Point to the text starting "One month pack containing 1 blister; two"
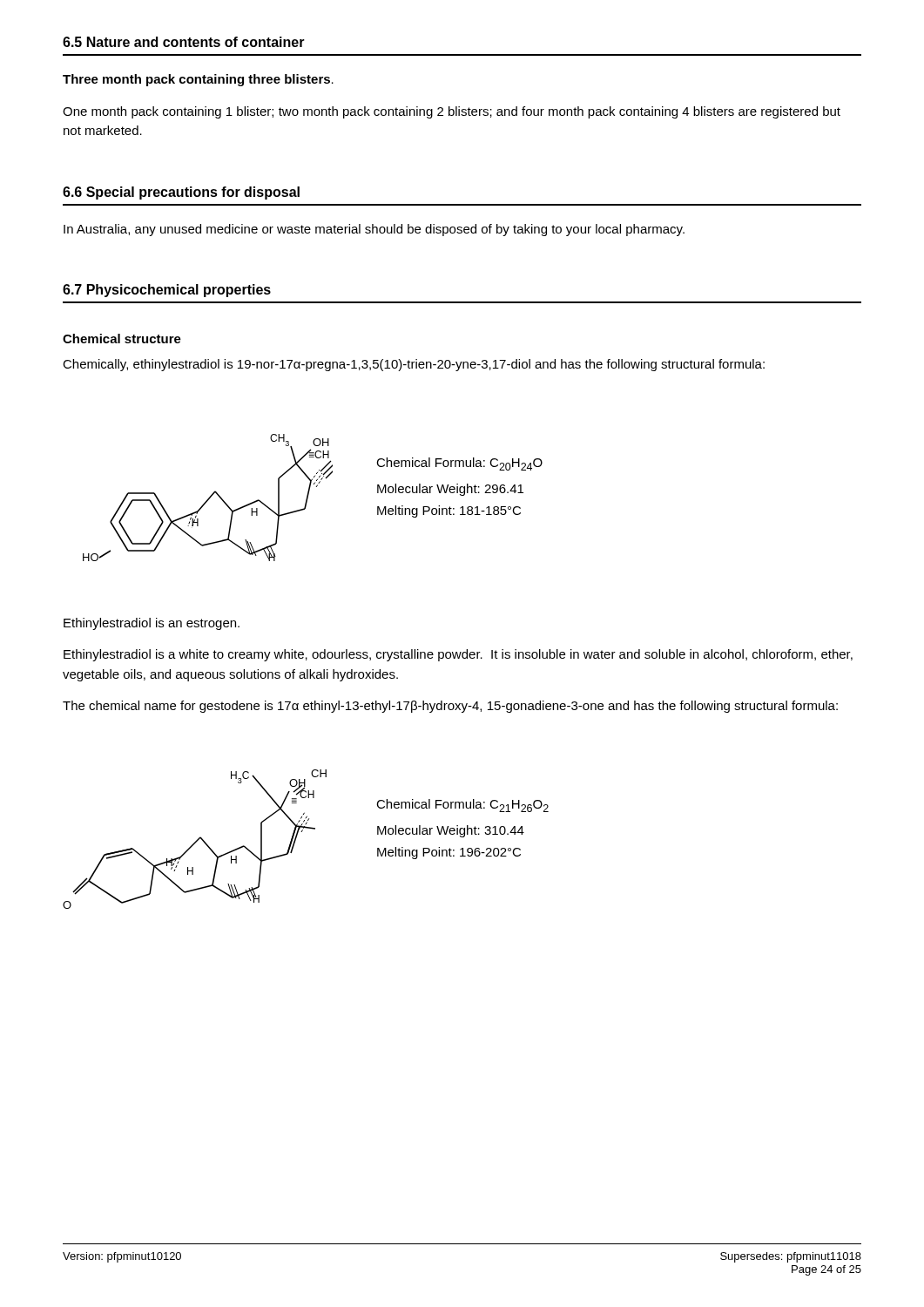924x1307 pixels. (x=452, y=120)
